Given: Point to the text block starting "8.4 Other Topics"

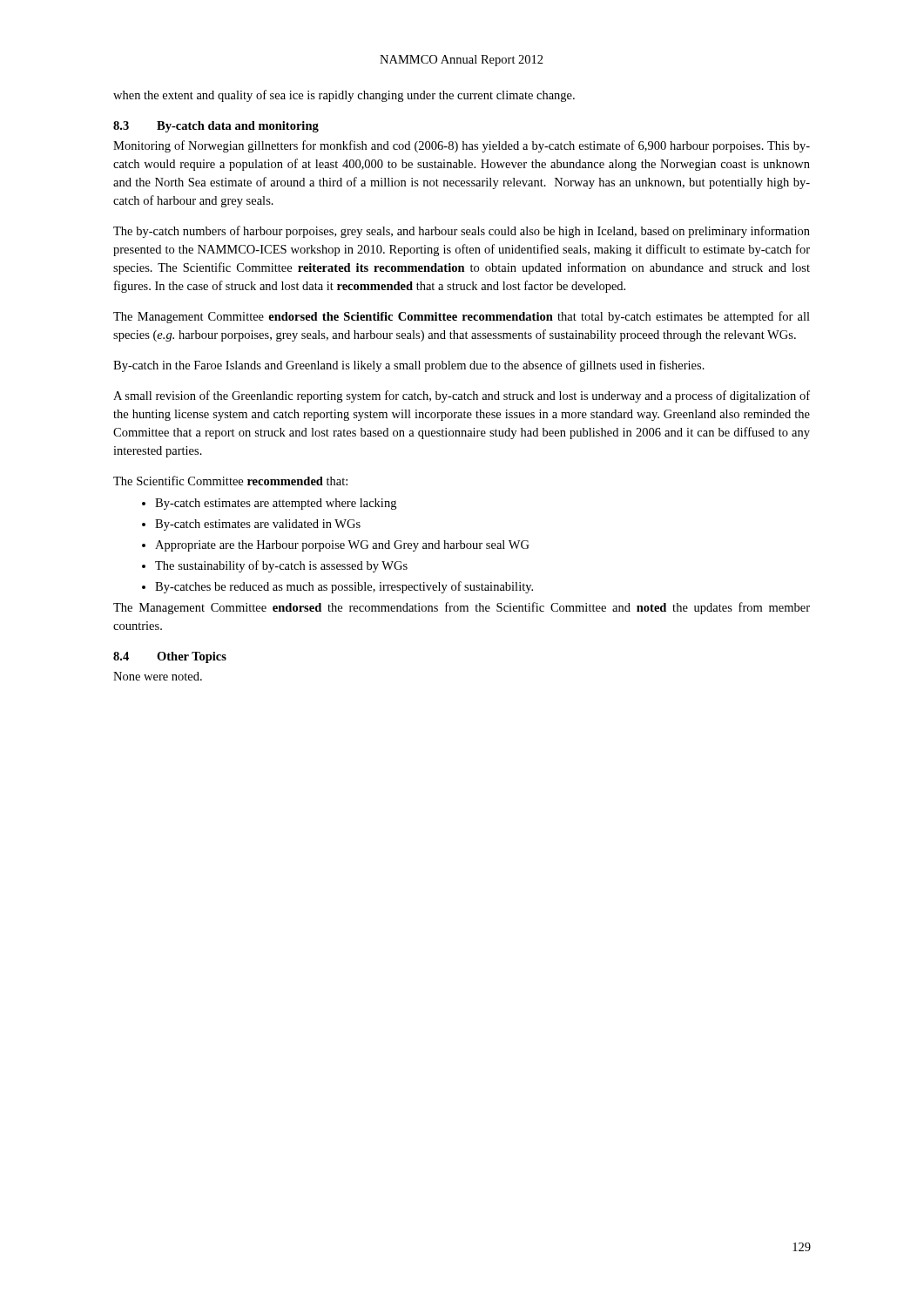Looking at the screenshot, I should (x=170, y=657).
